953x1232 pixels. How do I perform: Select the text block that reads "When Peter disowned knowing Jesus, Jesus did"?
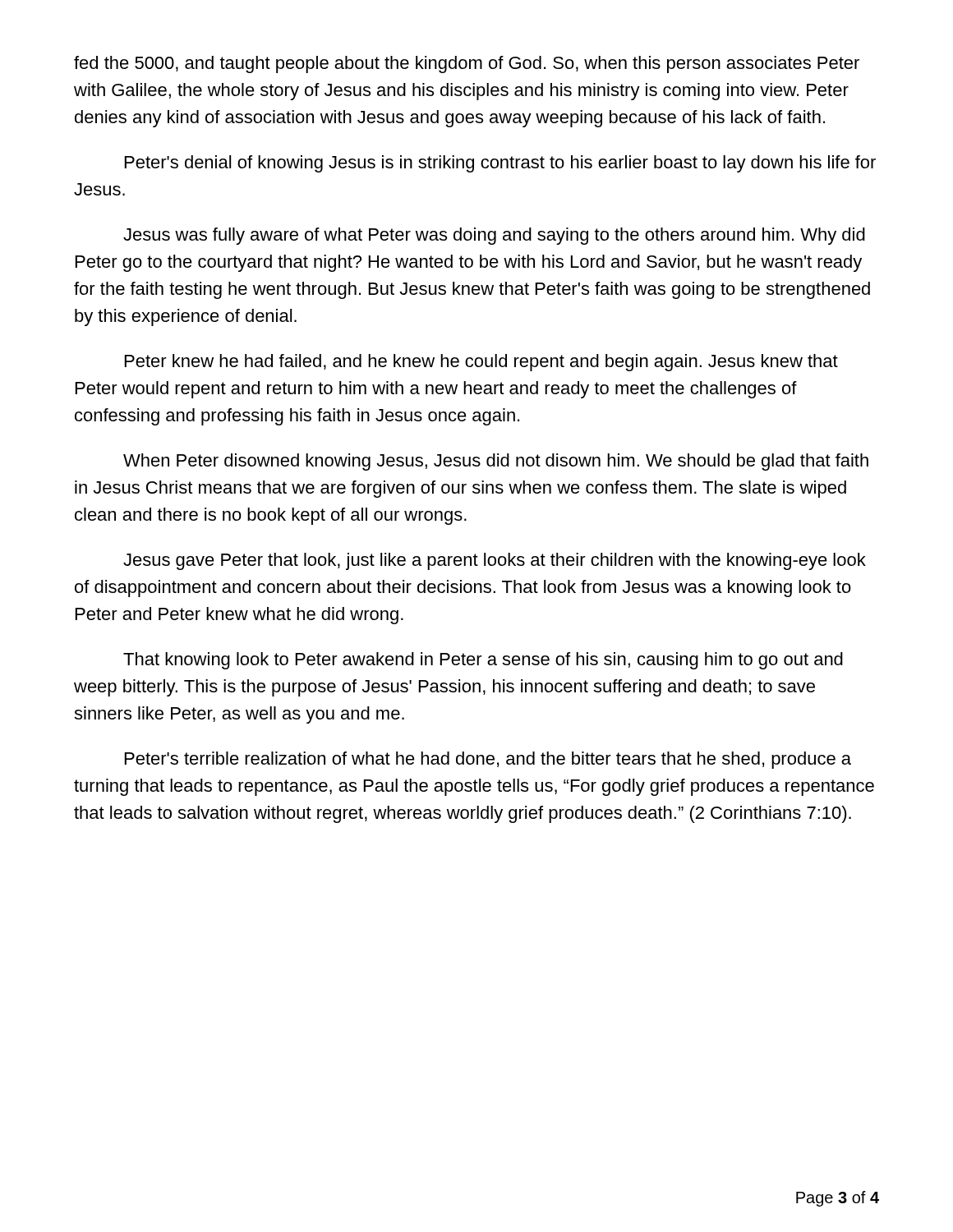coord(472,487)
